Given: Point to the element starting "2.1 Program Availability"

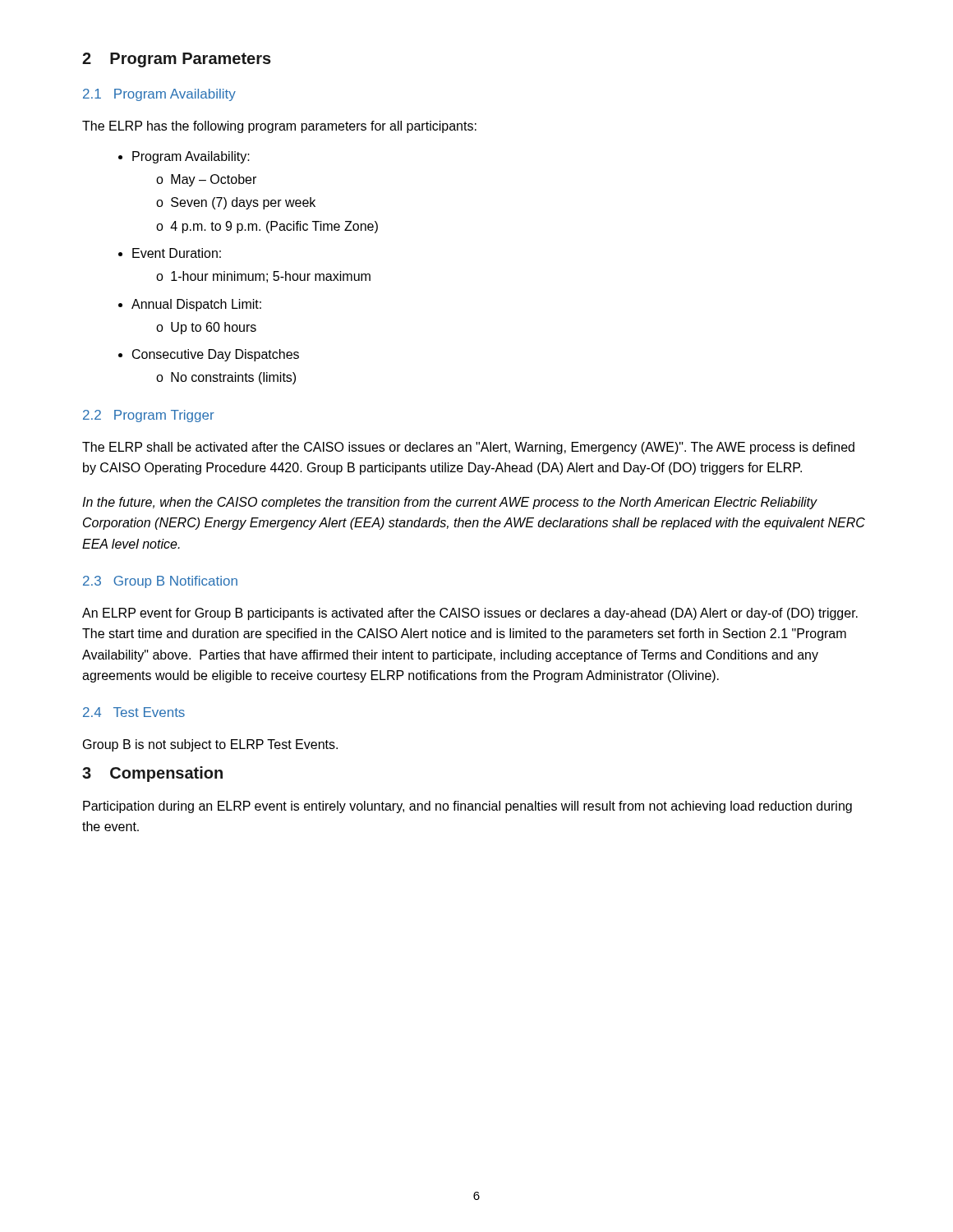Looking at the screenshot, I should [x=159, y=95].
